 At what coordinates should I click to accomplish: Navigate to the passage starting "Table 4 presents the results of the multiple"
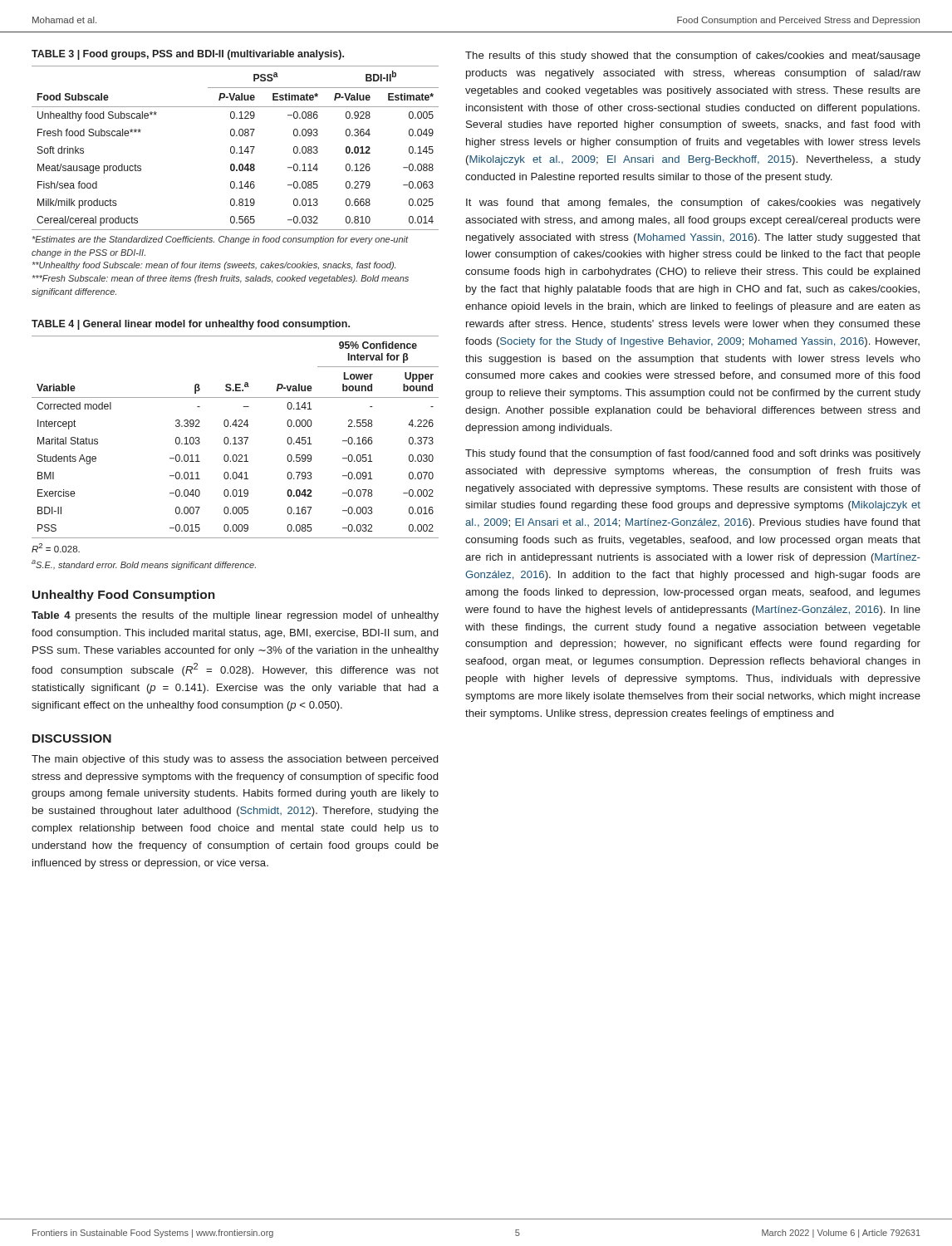(x=235, y=660)
